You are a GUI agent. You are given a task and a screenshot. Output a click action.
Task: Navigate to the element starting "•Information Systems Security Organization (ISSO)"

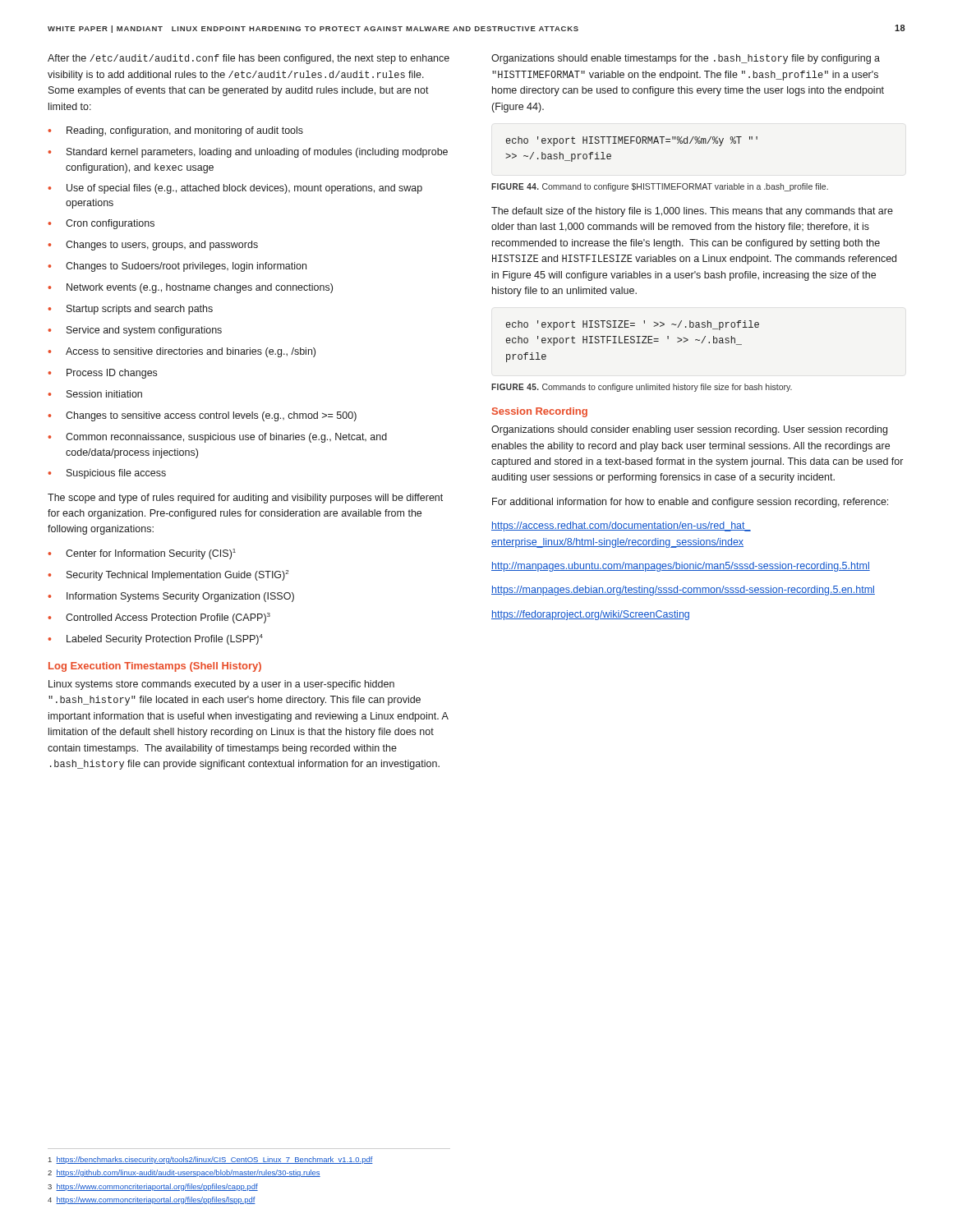[249, 597]
